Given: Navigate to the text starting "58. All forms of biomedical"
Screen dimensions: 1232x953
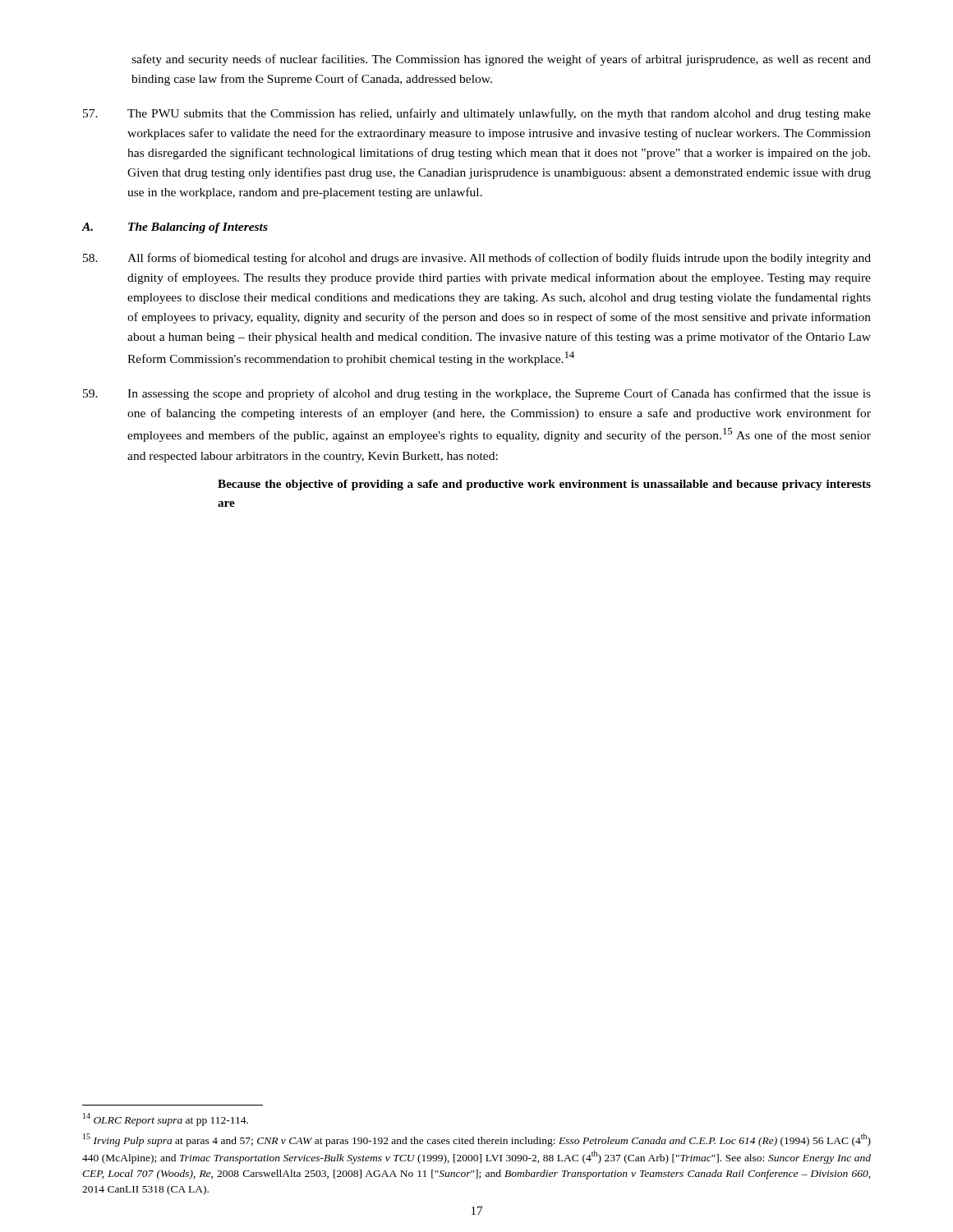Looking at the screenshot, I should click(x=476, y=309).
